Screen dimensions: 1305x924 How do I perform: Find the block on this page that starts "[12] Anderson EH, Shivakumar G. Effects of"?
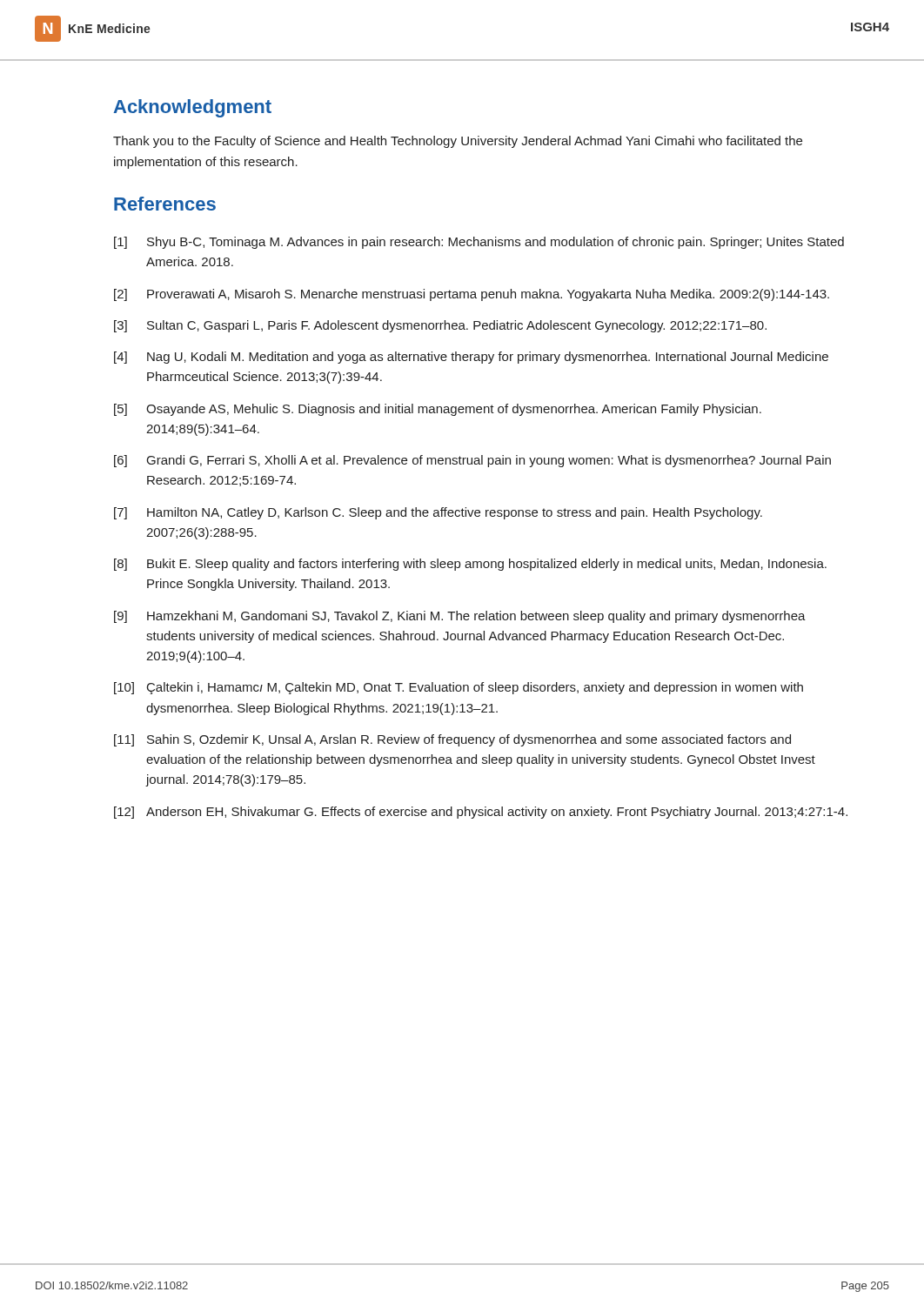484,811
